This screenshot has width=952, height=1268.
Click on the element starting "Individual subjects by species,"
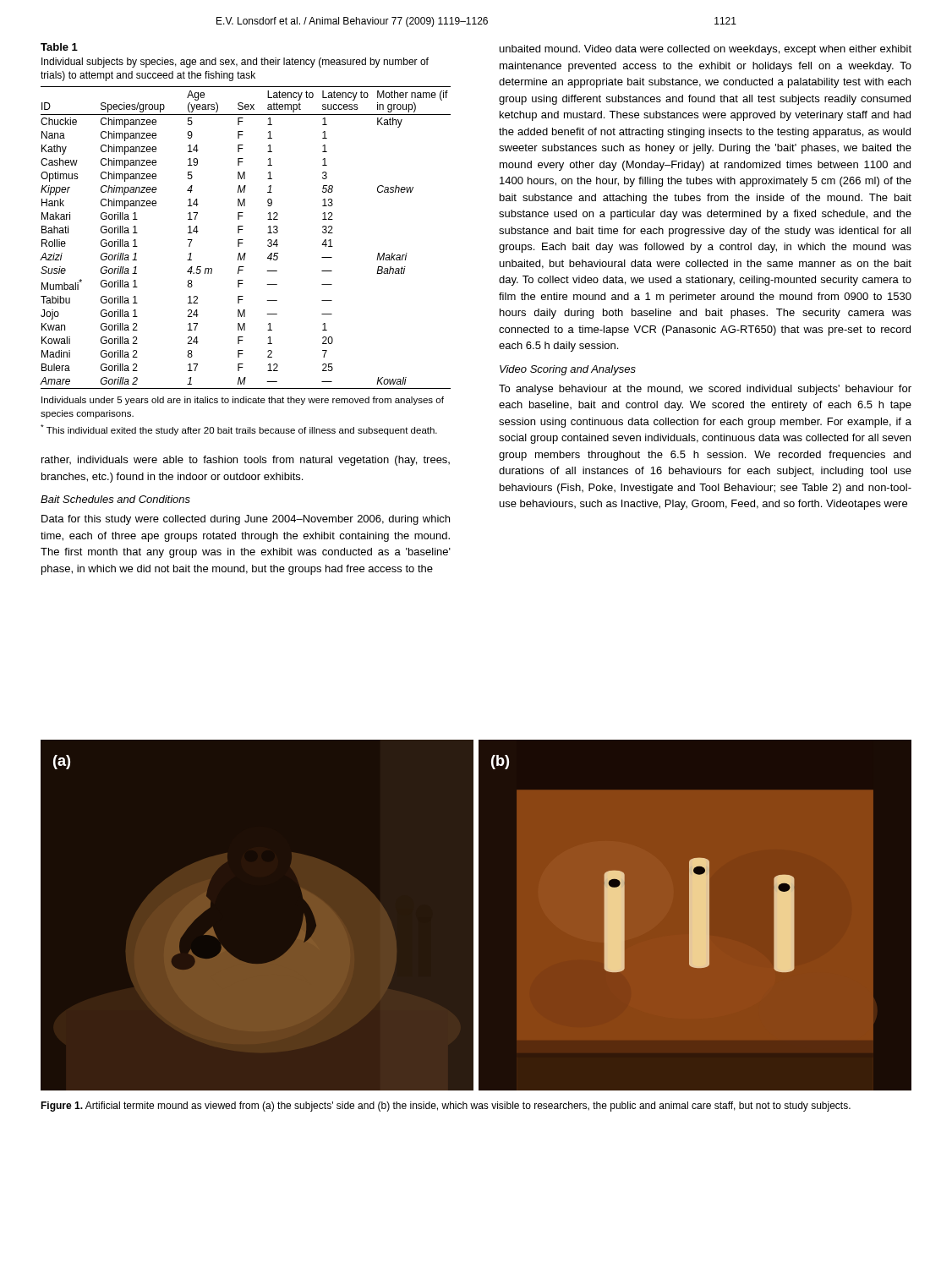click(235, 69)
